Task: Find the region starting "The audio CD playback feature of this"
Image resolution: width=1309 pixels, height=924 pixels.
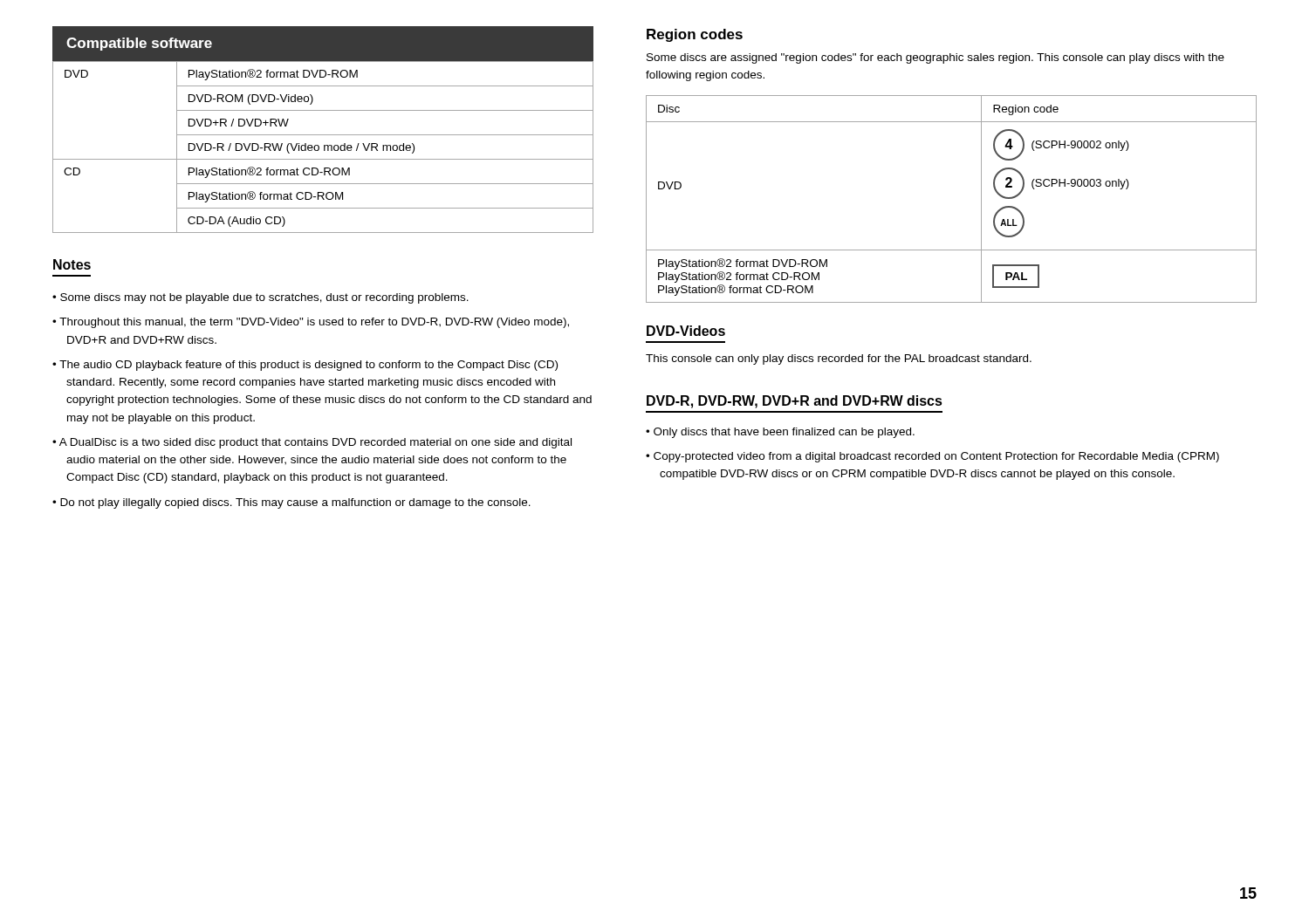Action: coord(326,391)
